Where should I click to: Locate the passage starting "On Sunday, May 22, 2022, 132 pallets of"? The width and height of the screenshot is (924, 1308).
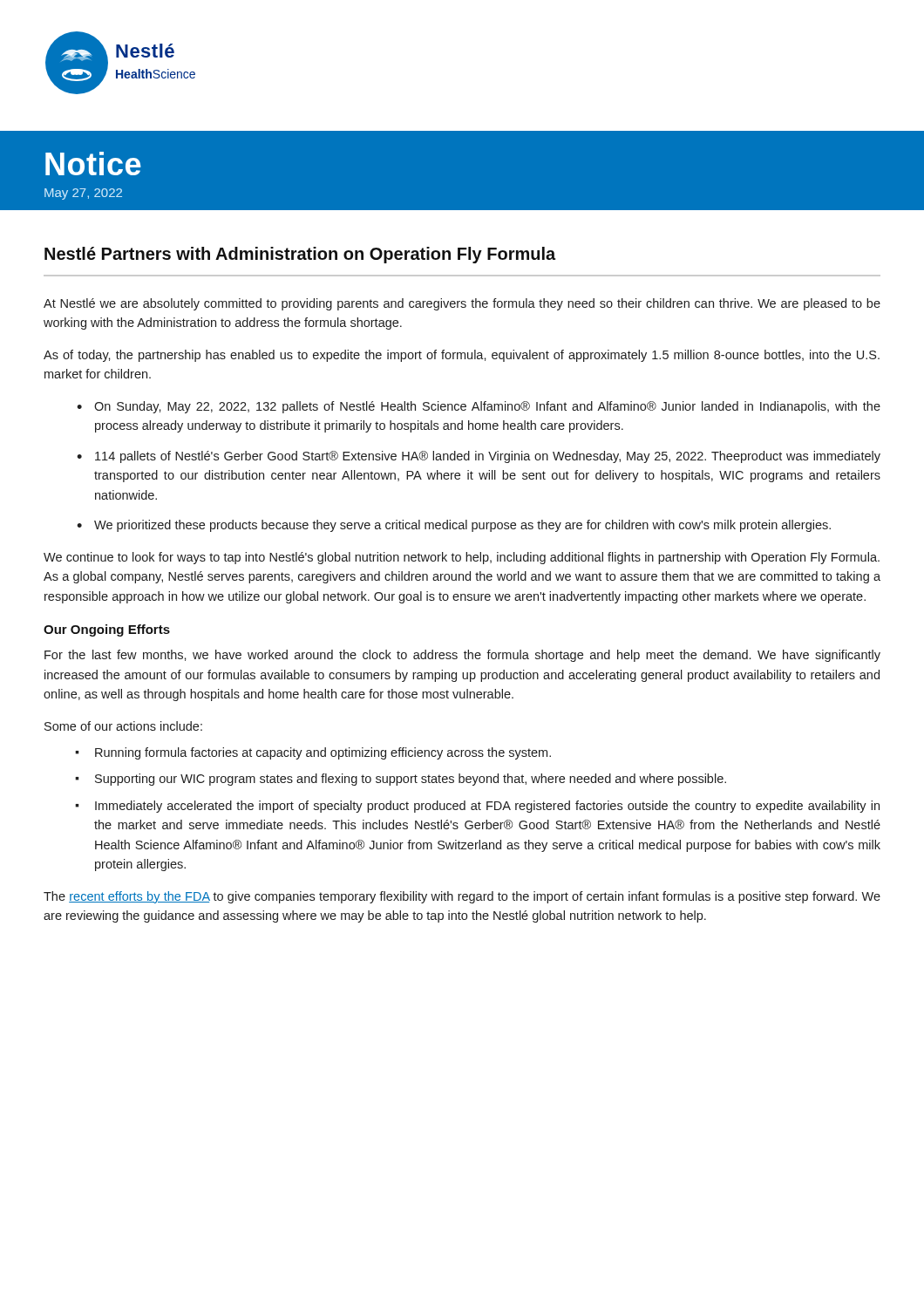[487, 416]
